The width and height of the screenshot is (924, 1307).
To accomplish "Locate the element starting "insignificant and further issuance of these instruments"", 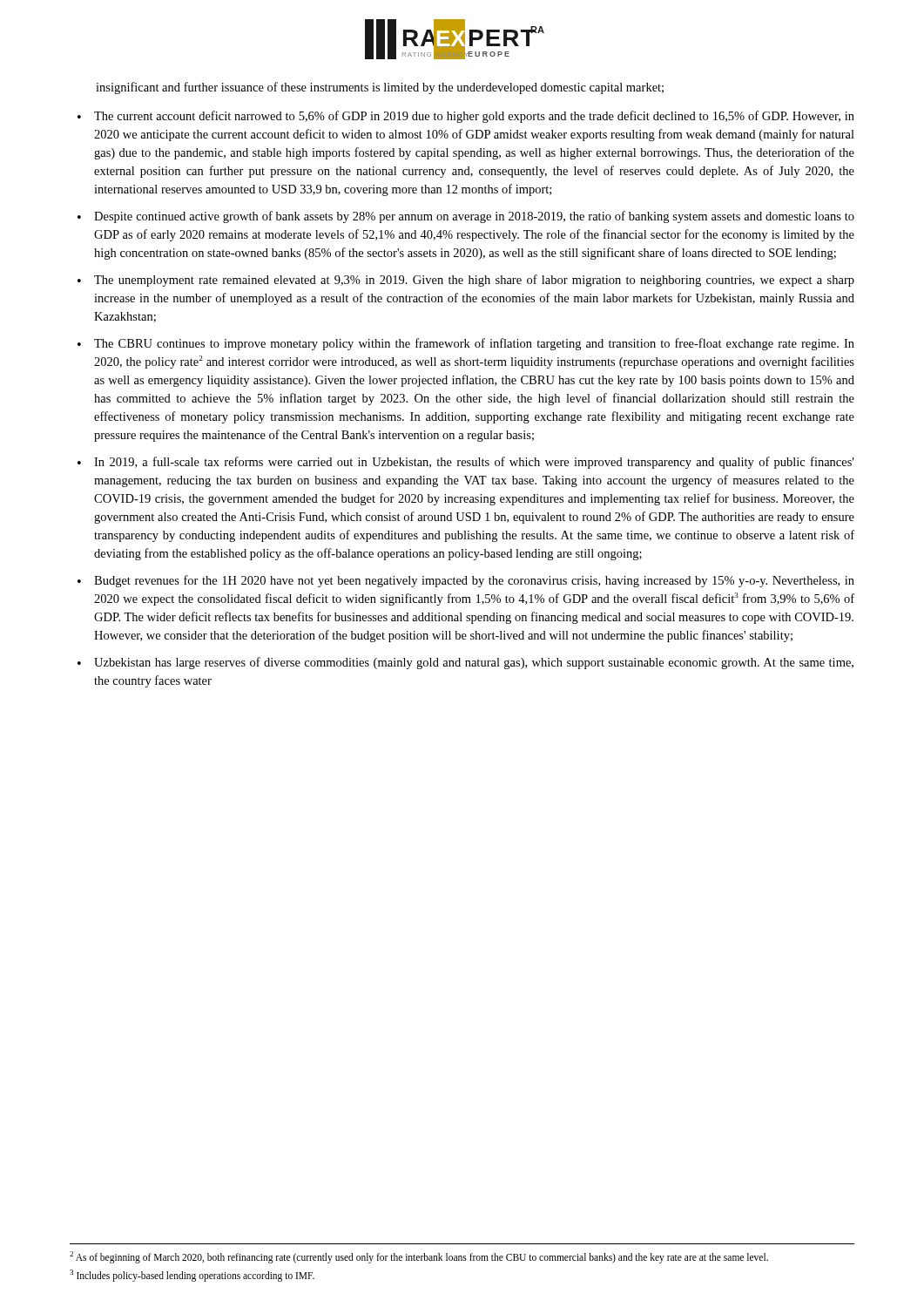I will [x=380, y=87].
